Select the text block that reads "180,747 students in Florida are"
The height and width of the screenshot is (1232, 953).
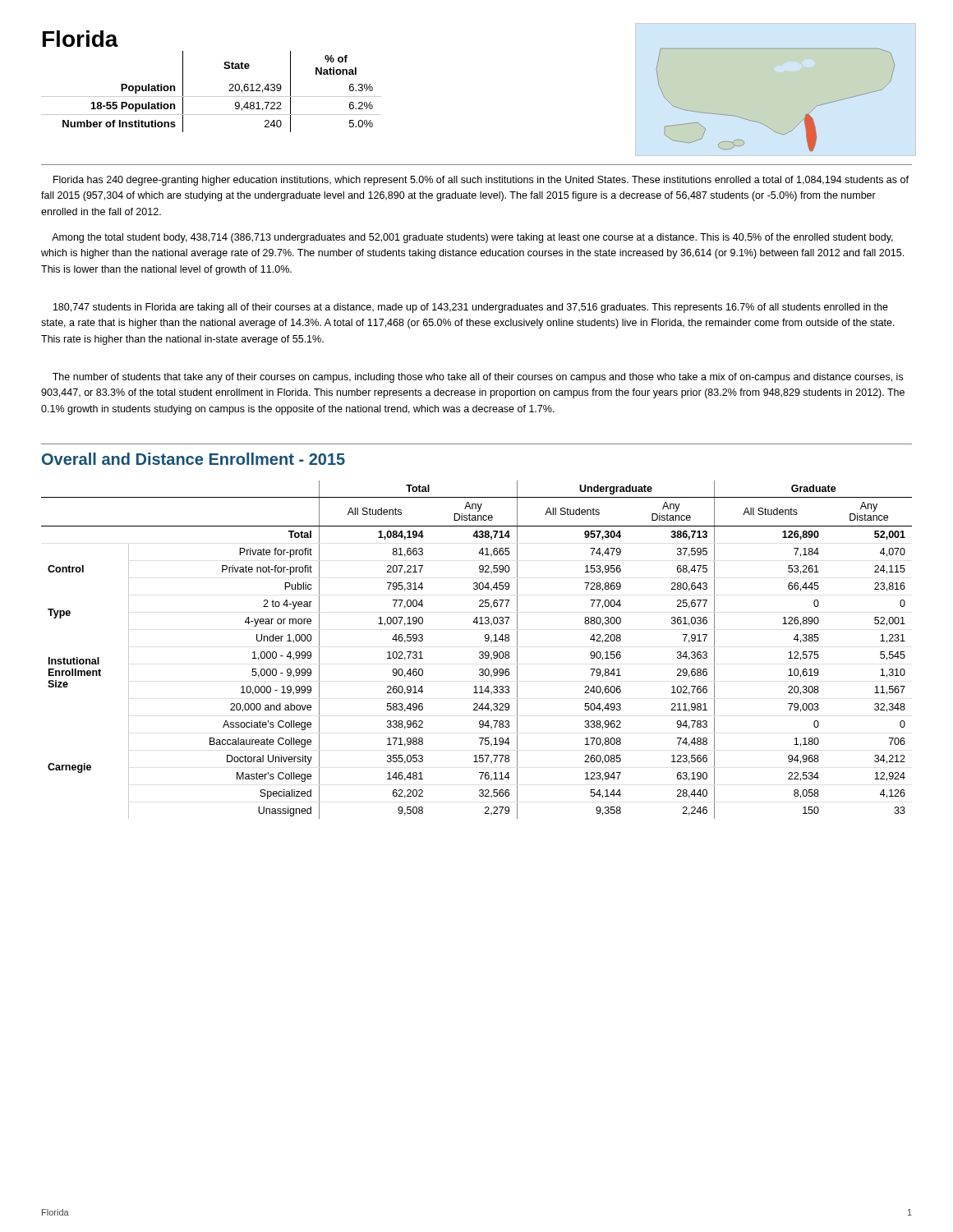(468, 323)
